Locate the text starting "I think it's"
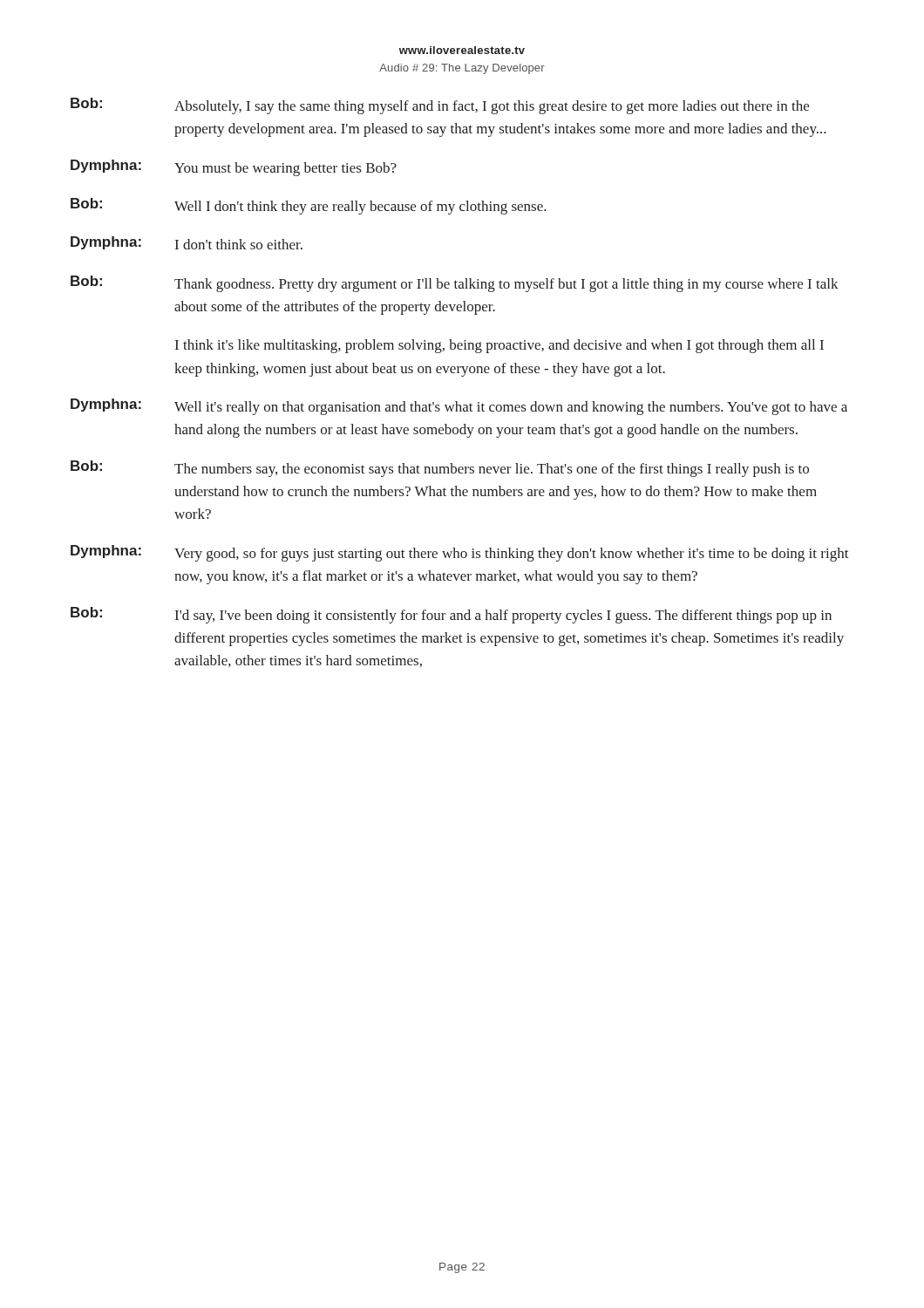The height and width of the screenshot is (1308, 924). [462, 357]
